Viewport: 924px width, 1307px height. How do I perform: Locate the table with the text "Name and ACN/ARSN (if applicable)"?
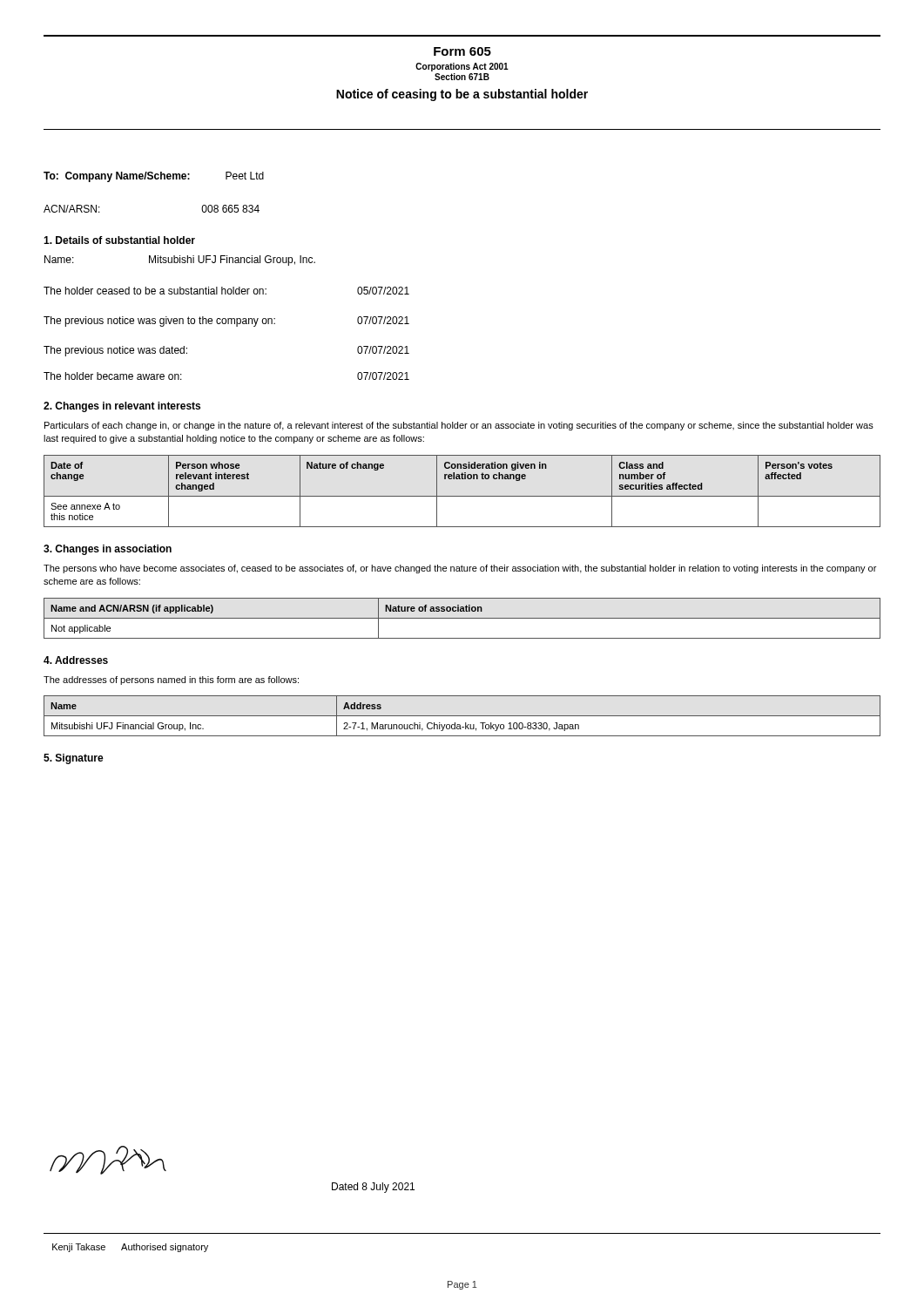462,618
